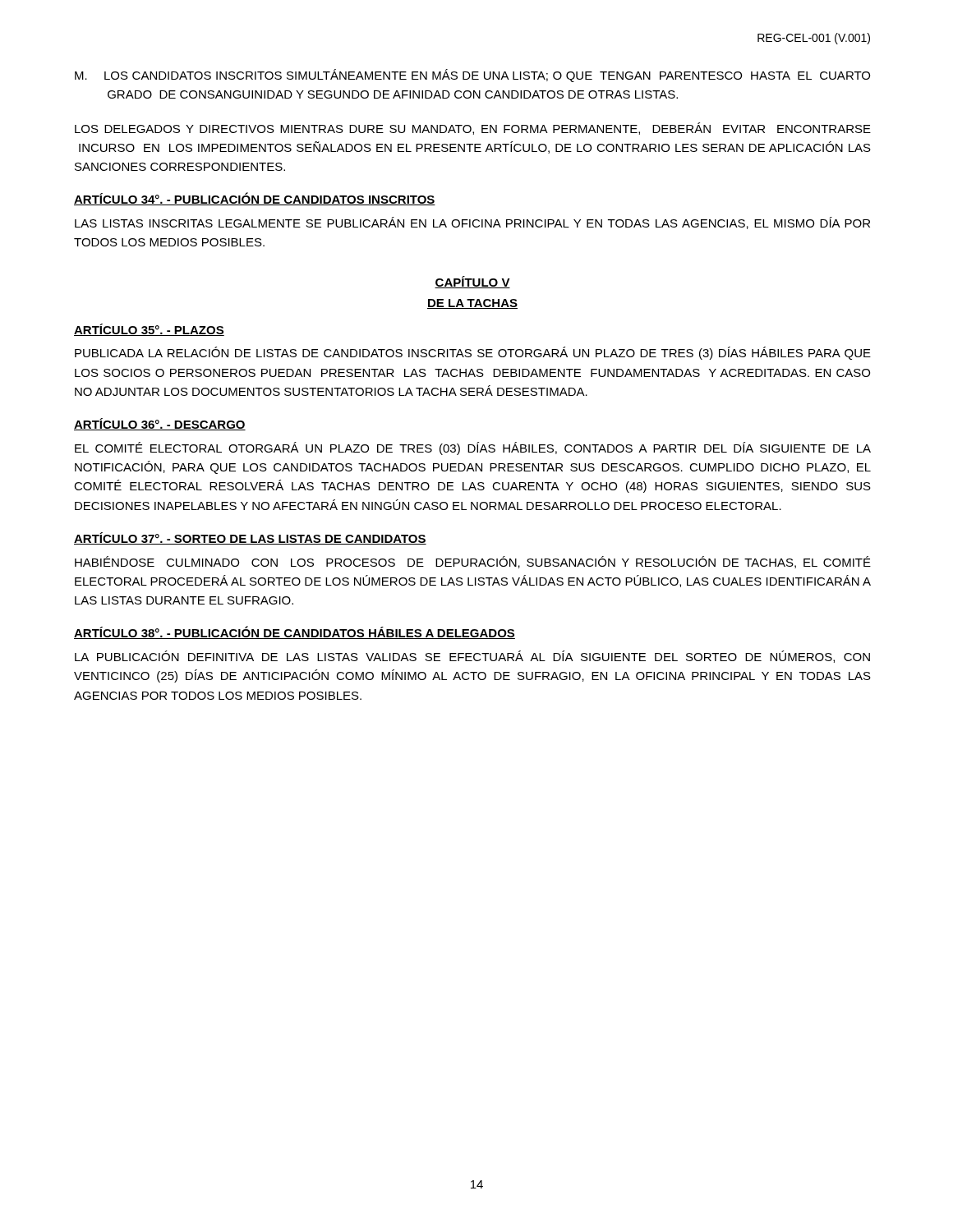Locate the text "ARTÍCULO 36°. - DESCARGO"
This screenshot has width=953, height=1232.
(160, 424)
